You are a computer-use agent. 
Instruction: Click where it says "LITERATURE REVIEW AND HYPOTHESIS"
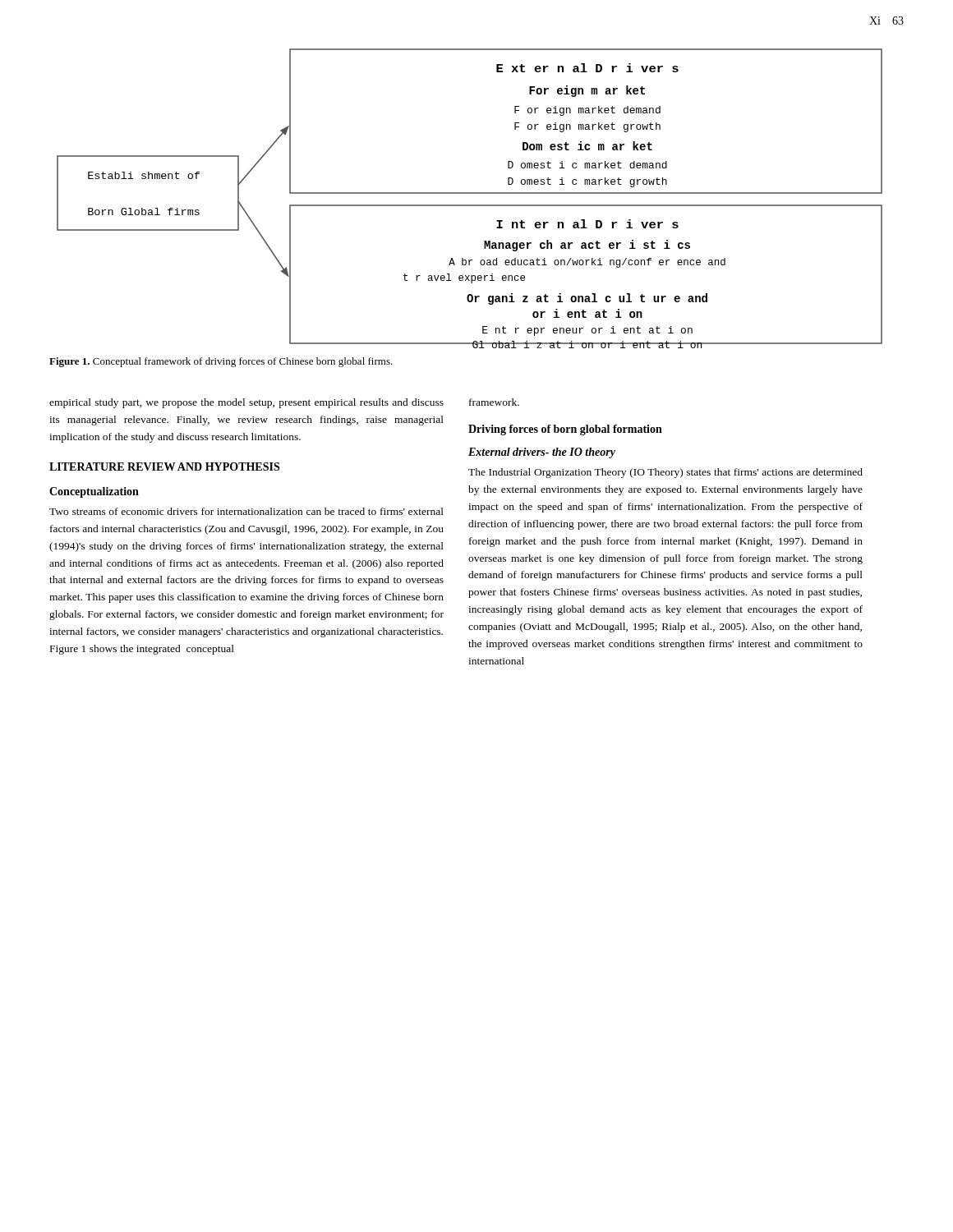pyautogui.click(x=165, y=467)
